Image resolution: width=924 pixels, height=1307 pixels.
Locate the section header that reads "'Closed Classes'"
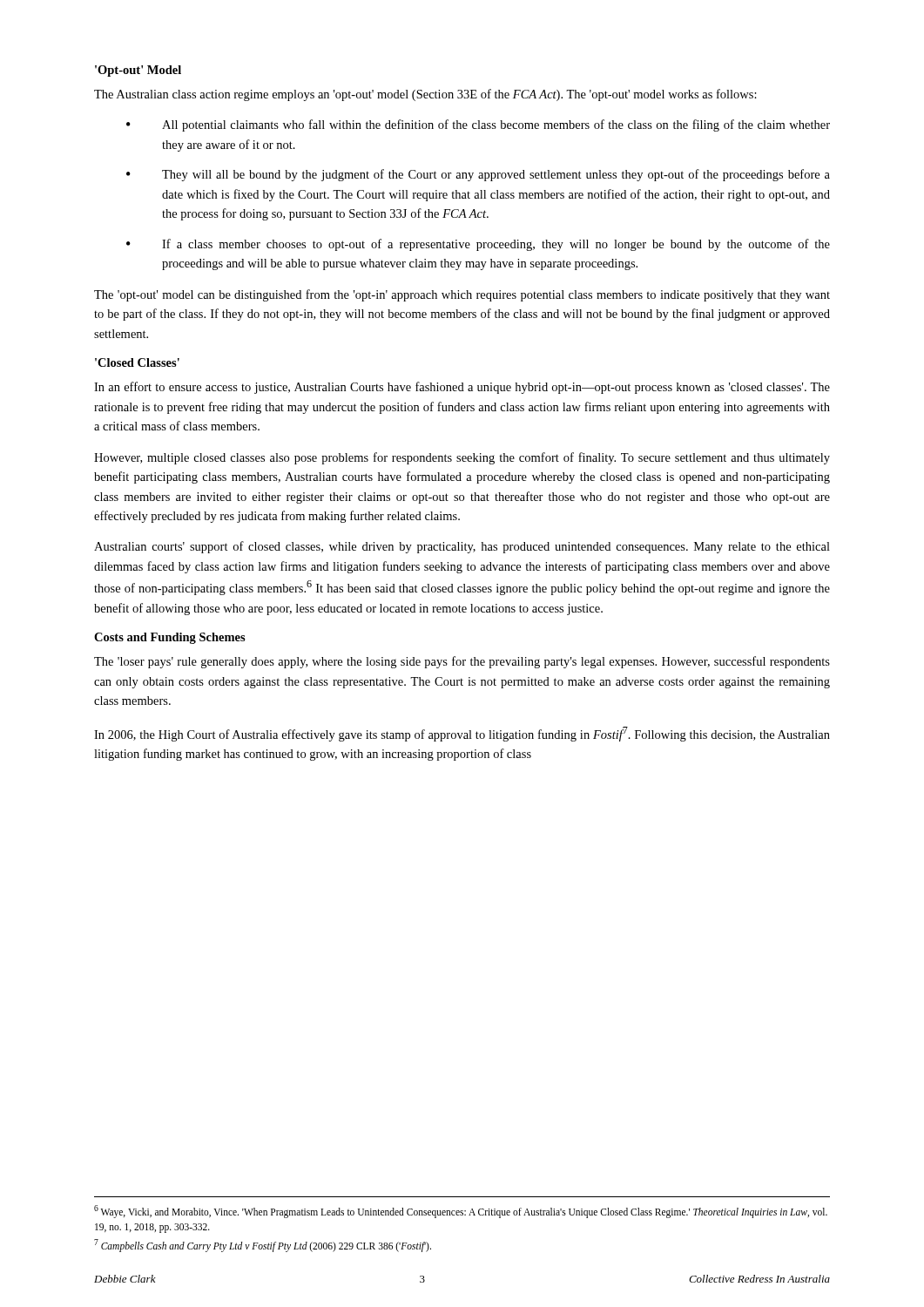(137, 363)
